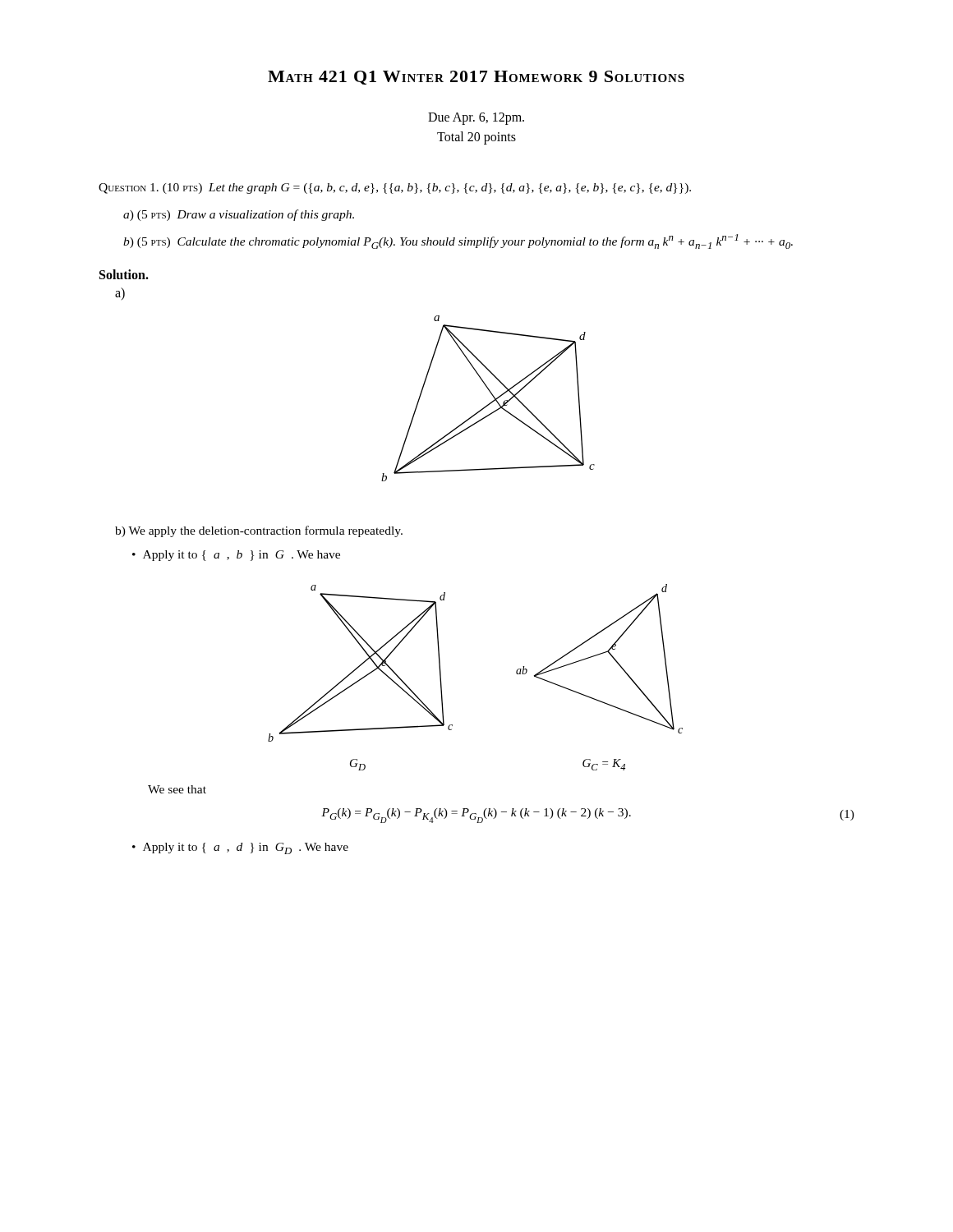
Task: Find the text that says "Due Apr. 6, 12pm."
Action: tap(476, 117)
